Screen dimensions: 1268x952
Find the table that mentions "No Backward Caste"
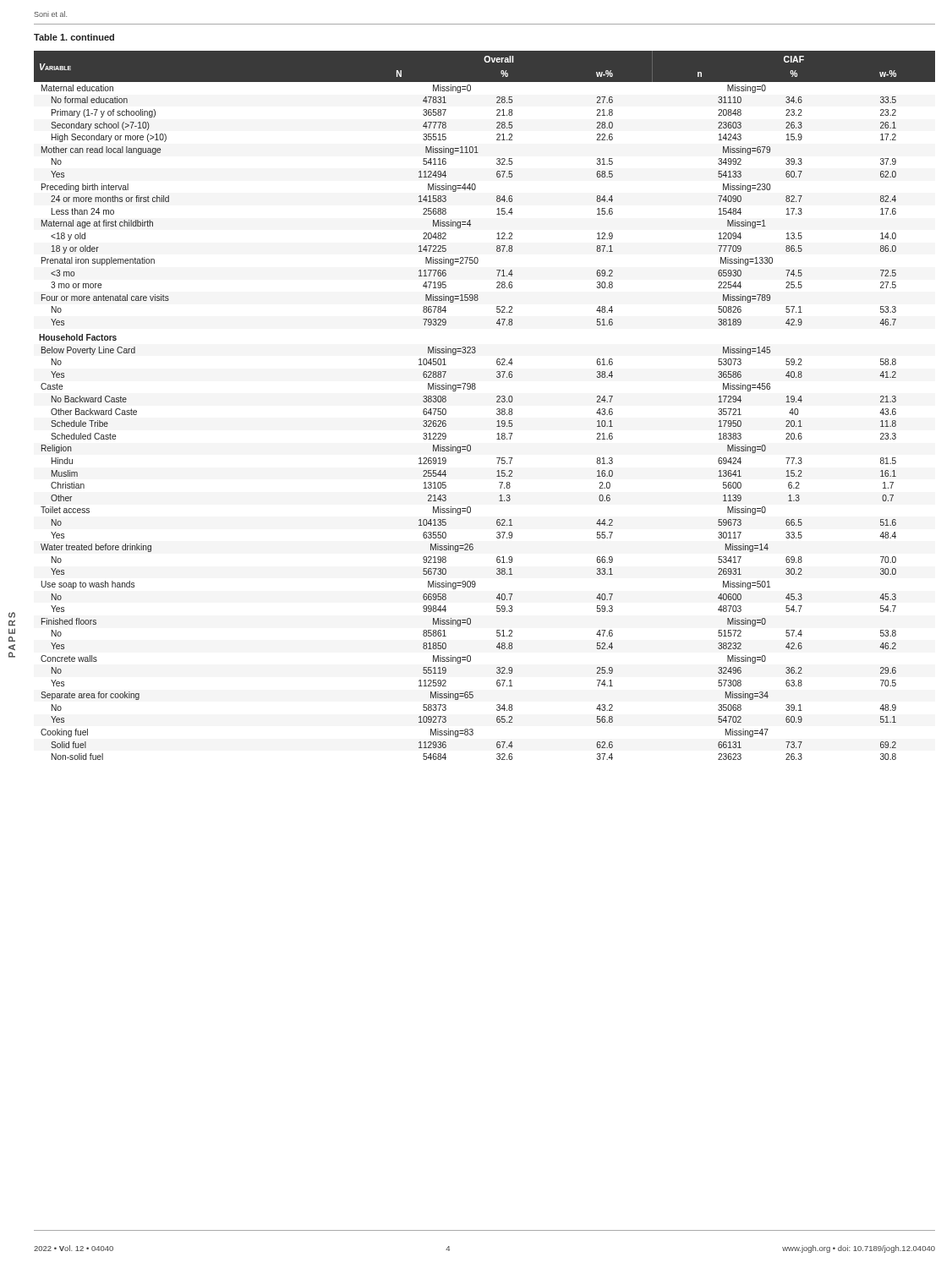pos(484,407)
